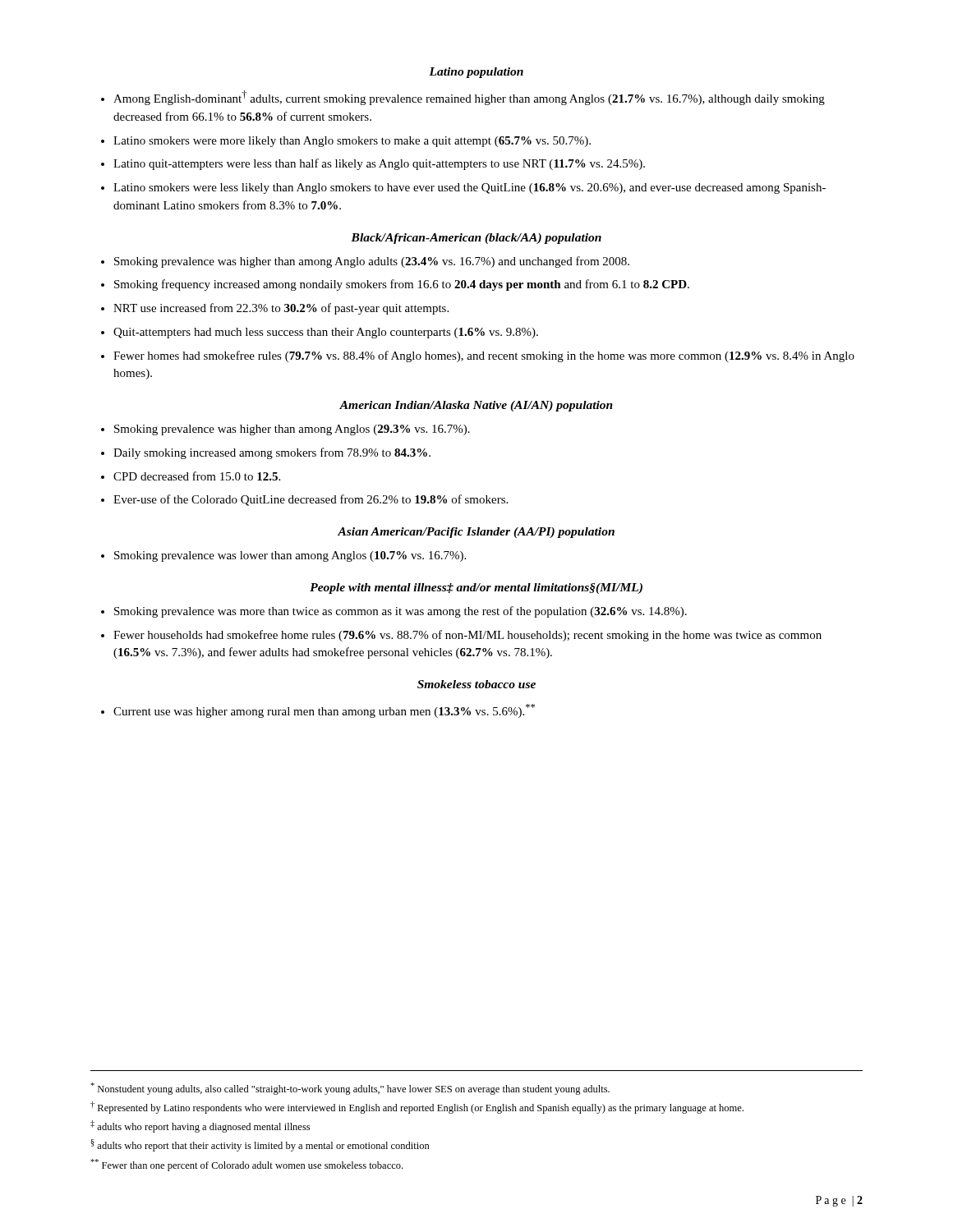Click where it says "American Indian/Alaska Native (AI/AN) population"
953x1232 pixels.
pyautogui.click(x=476, y=405)
